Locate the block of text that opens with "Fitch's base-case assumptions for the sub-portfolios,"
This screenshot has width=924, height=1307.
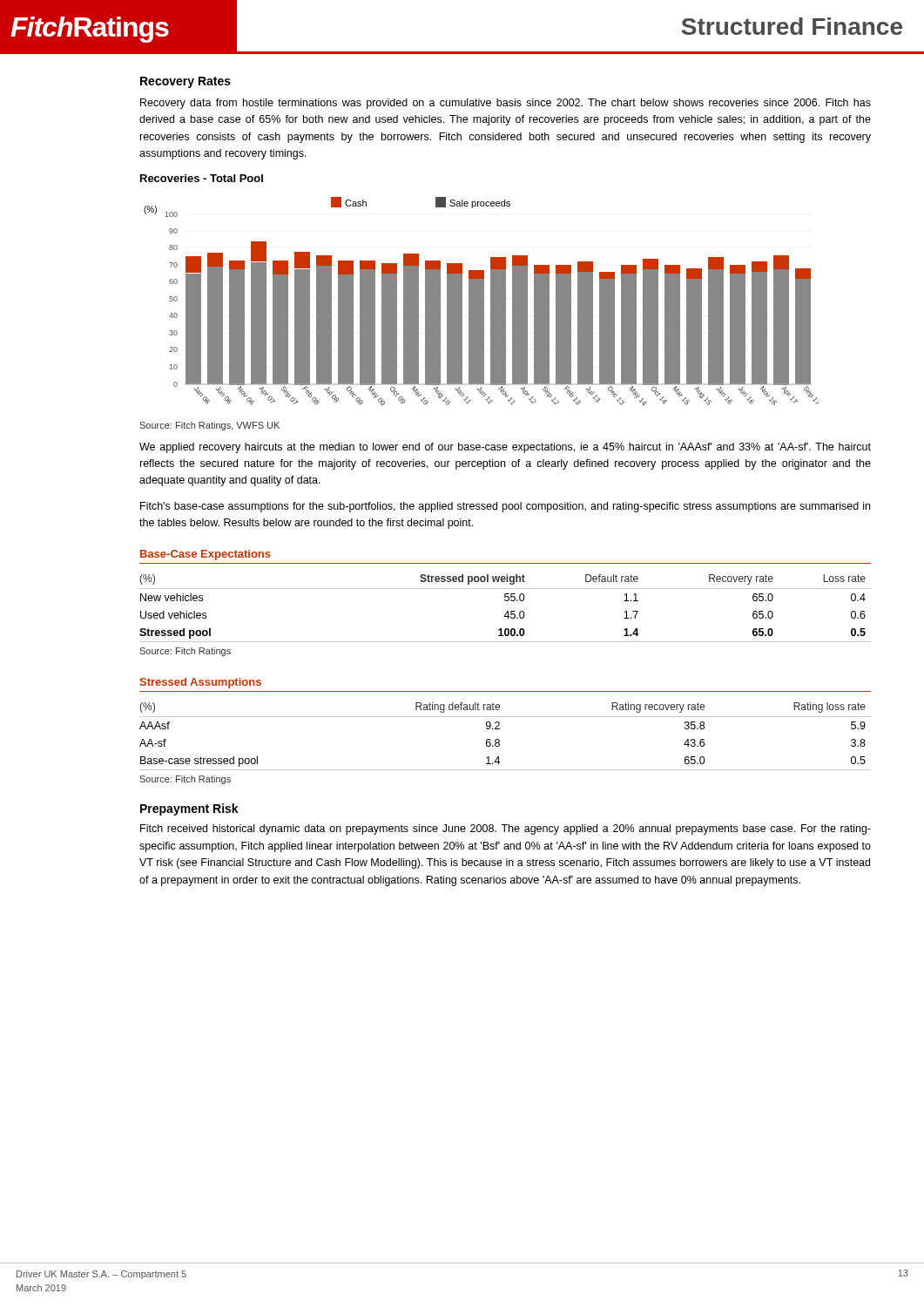coord(505,514)
